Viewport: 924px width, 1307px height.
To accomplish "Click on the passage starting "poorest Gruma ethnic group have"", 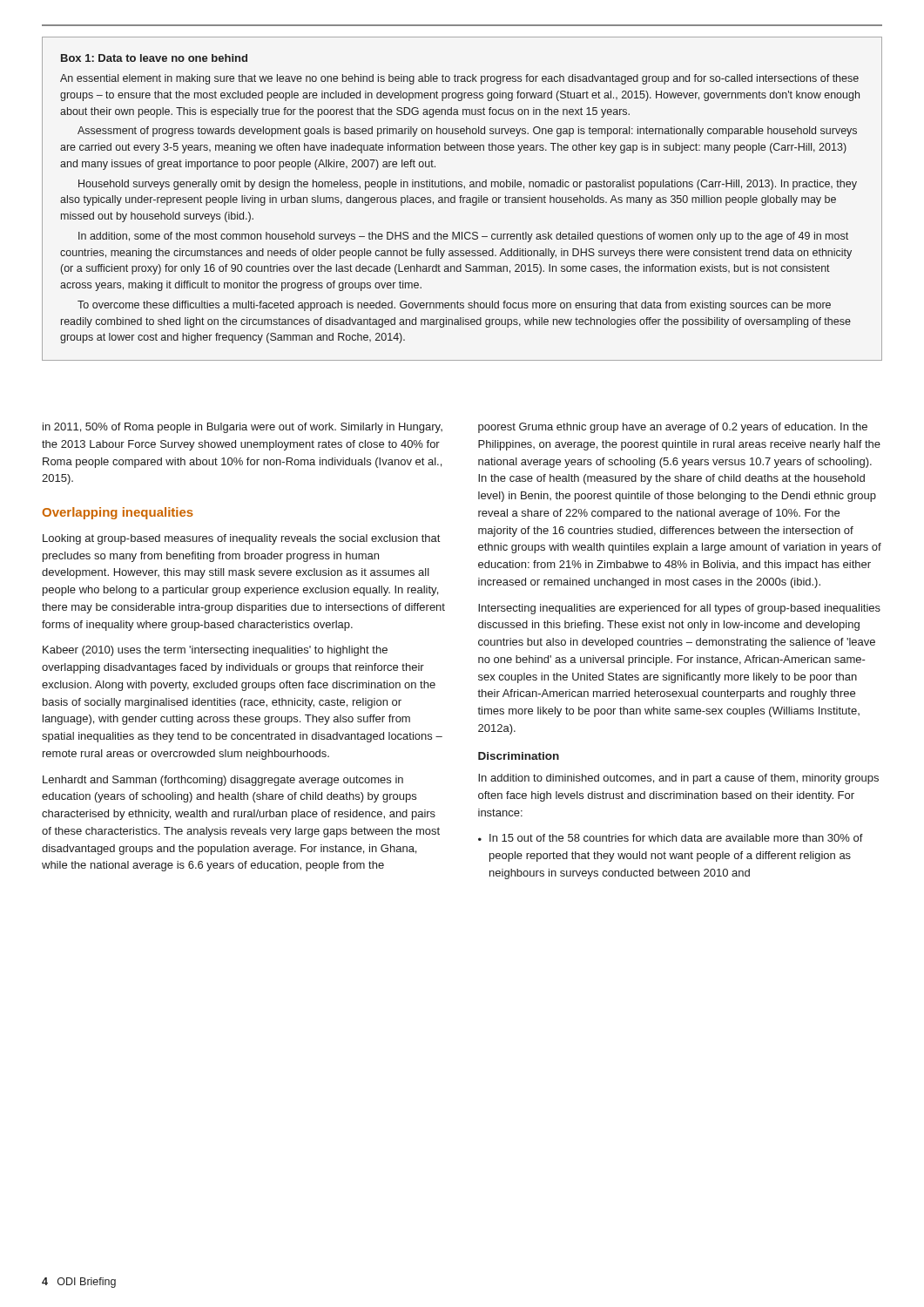I will coord(680,577).
